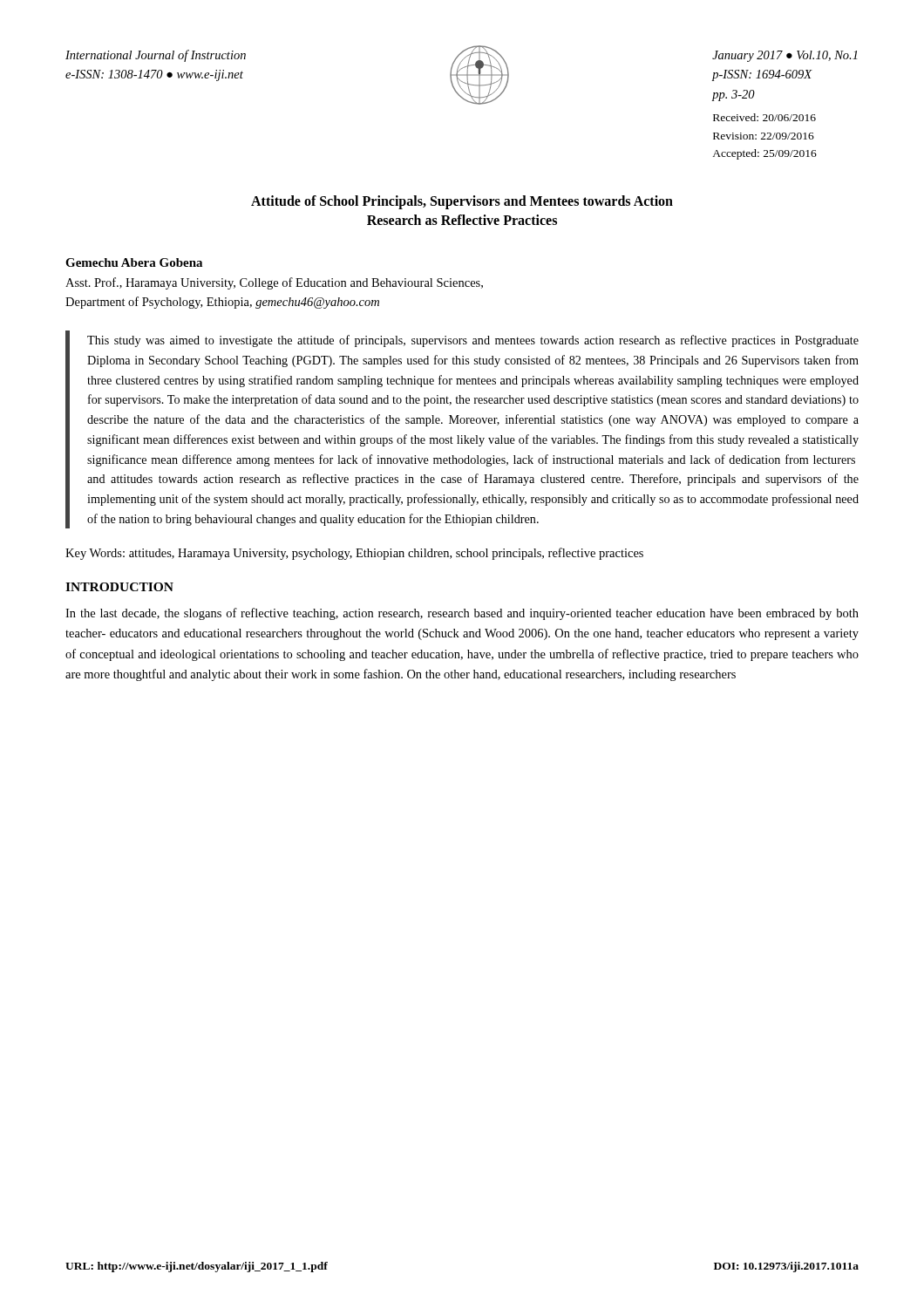Find the block on this page that starts "Gemechu Abera Gobena Asst."
924x1308 pixels.
[x=462, y=283]
